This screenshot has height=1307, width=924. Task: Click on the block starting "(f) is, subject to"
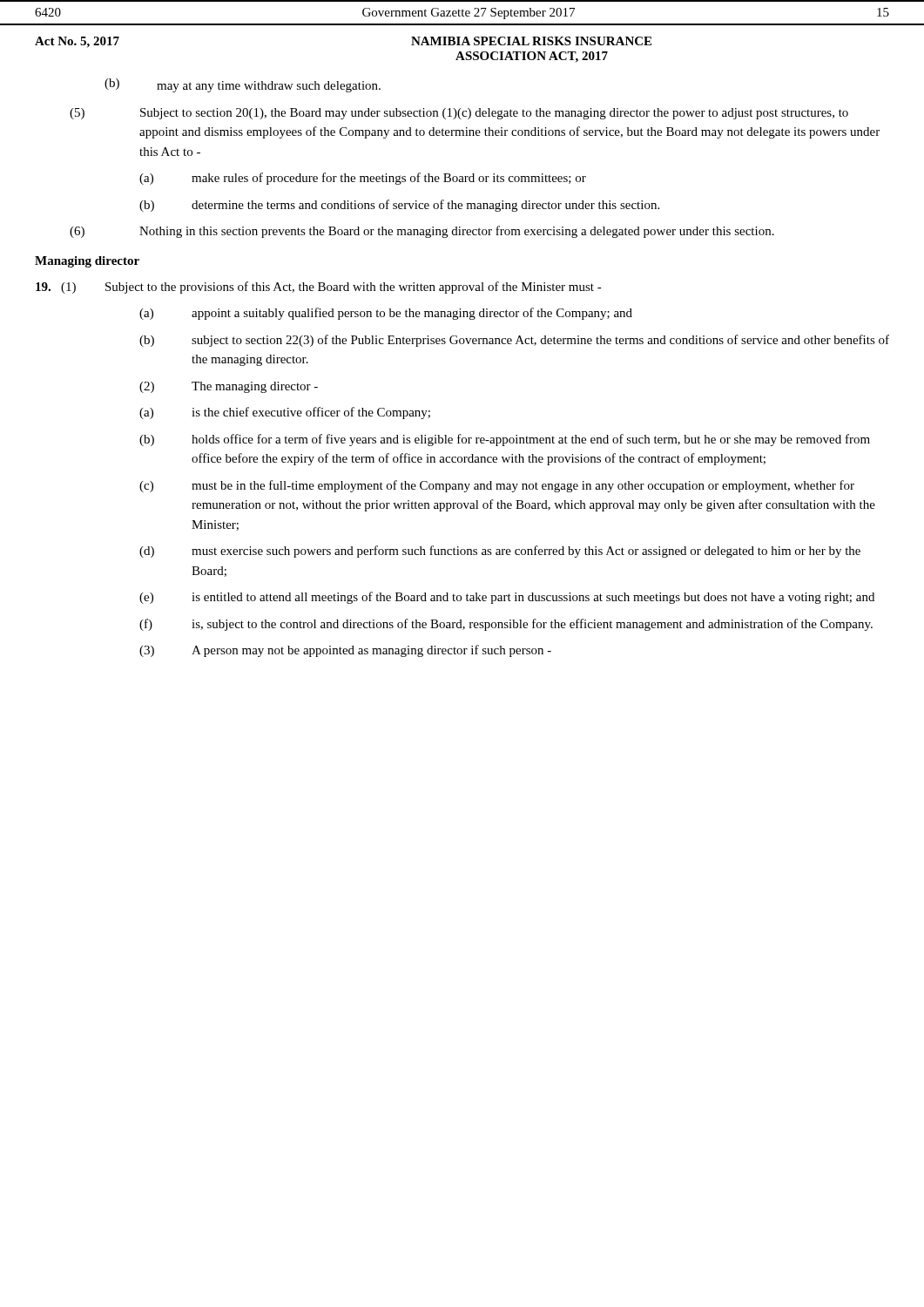pyautogui.click(x=506, y=624)
